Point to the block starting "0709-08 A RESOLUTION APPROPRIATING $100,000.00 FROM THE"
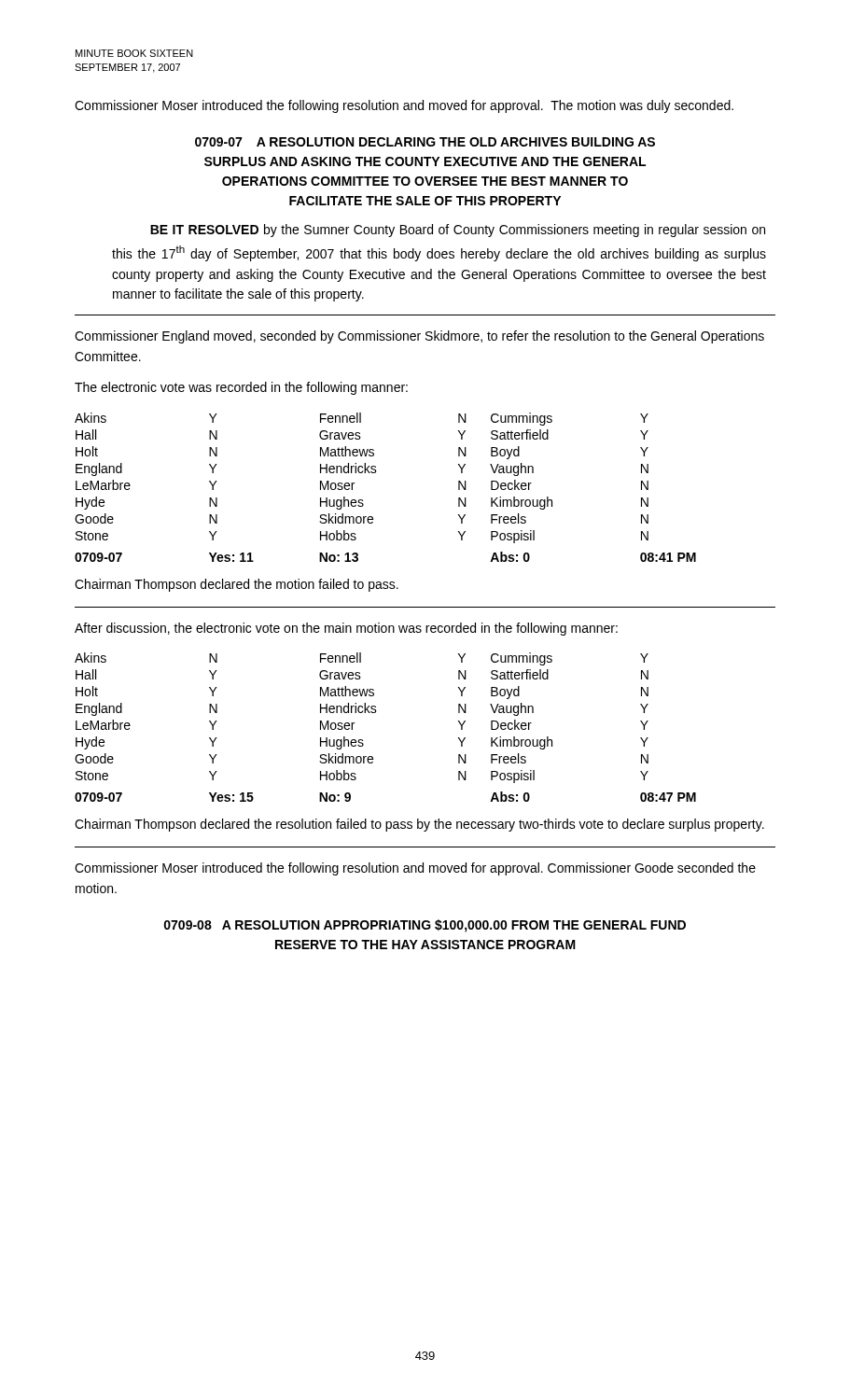Image resolution: width=850 pixels, height=1400 pixels. (x=425, y=935)
